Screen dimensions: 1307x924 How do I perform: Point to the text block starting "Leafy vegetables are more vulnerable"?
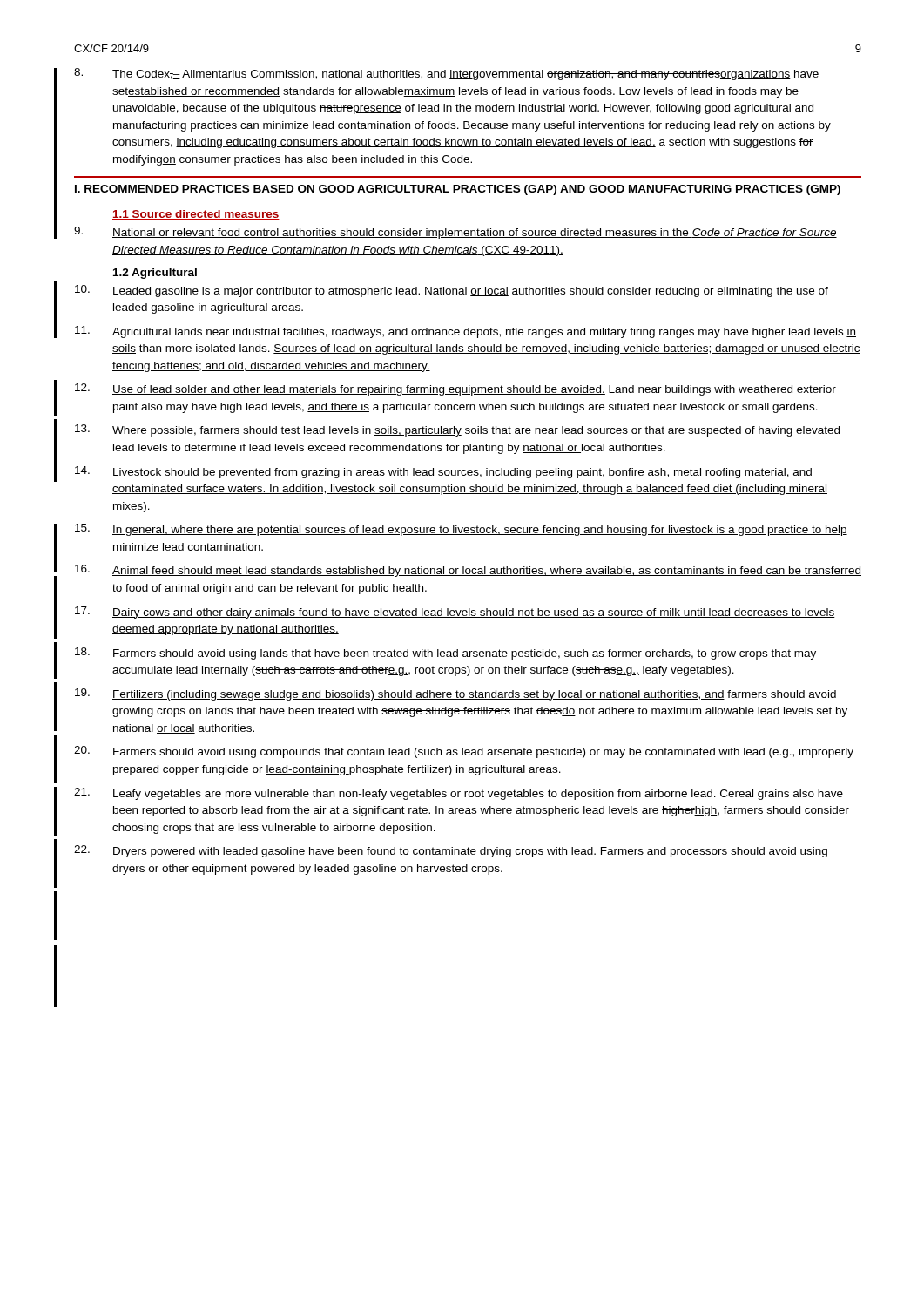pos(468,810)
